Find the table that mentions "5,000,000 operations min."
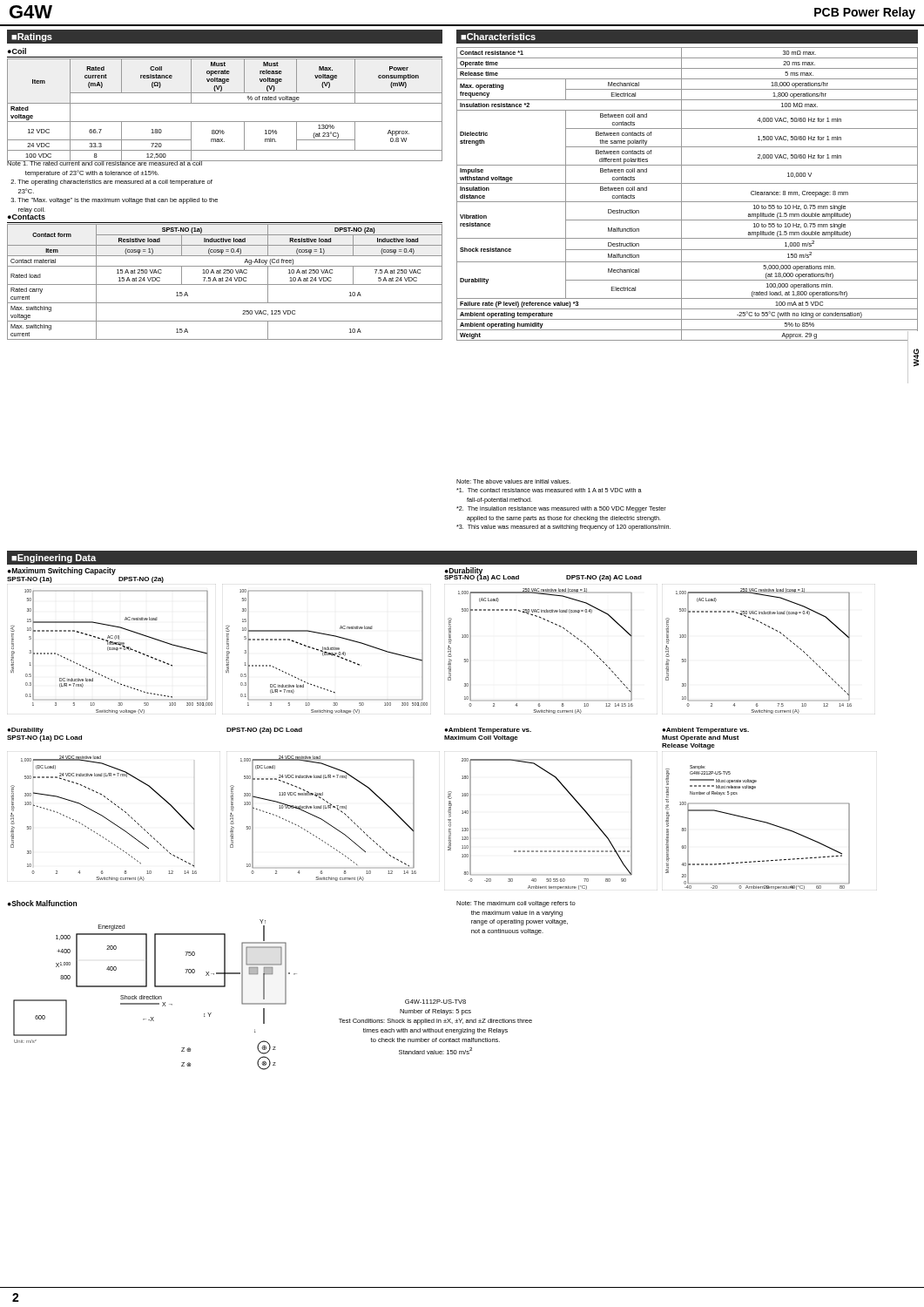The height and width of the screenshot is (1307, 924). point(687,194)
